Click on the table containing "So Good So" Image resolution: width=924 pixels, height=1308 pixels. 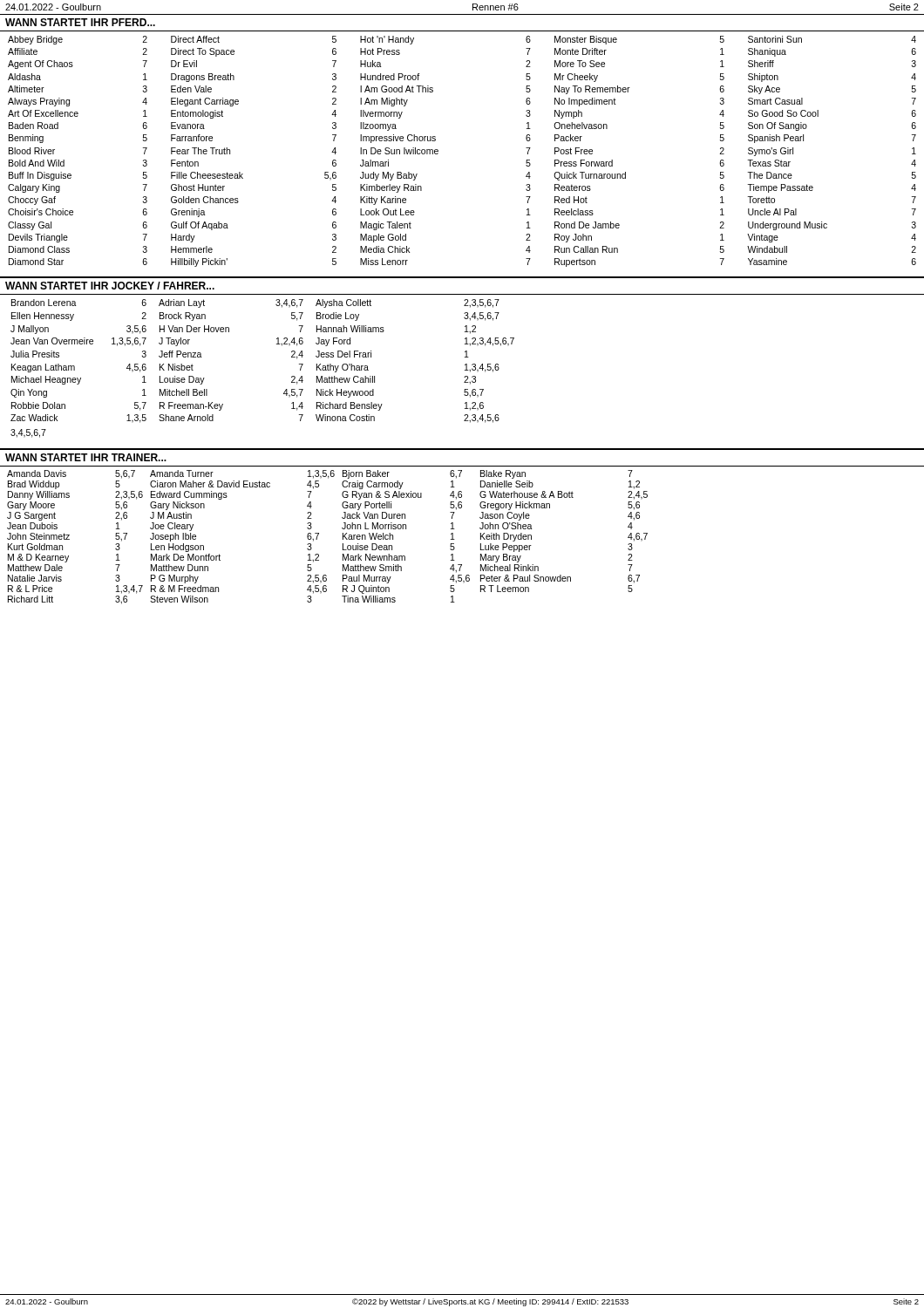click(x=462, y=151)
